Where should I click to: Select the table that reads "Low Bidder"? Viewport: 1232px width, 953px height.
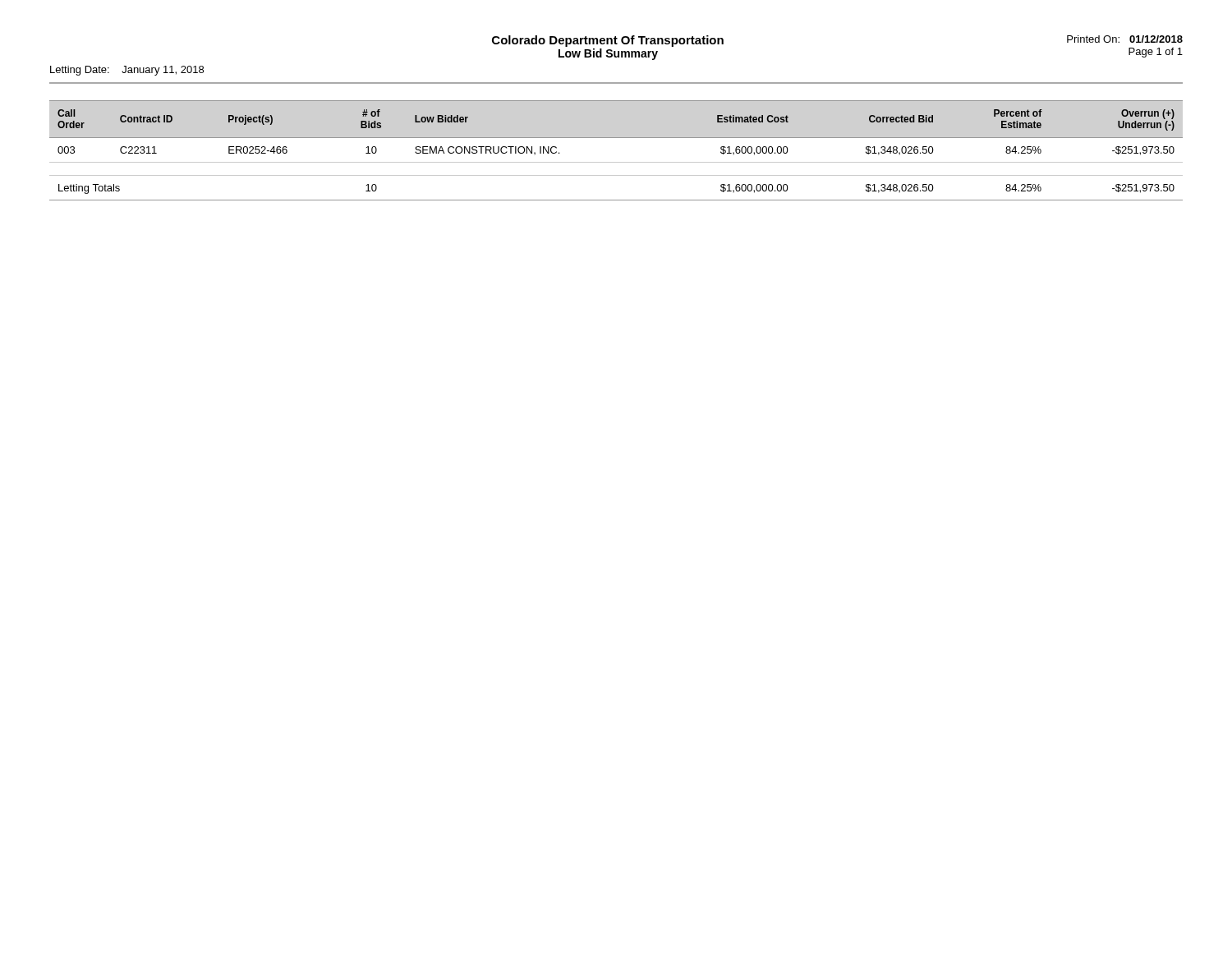616,150
